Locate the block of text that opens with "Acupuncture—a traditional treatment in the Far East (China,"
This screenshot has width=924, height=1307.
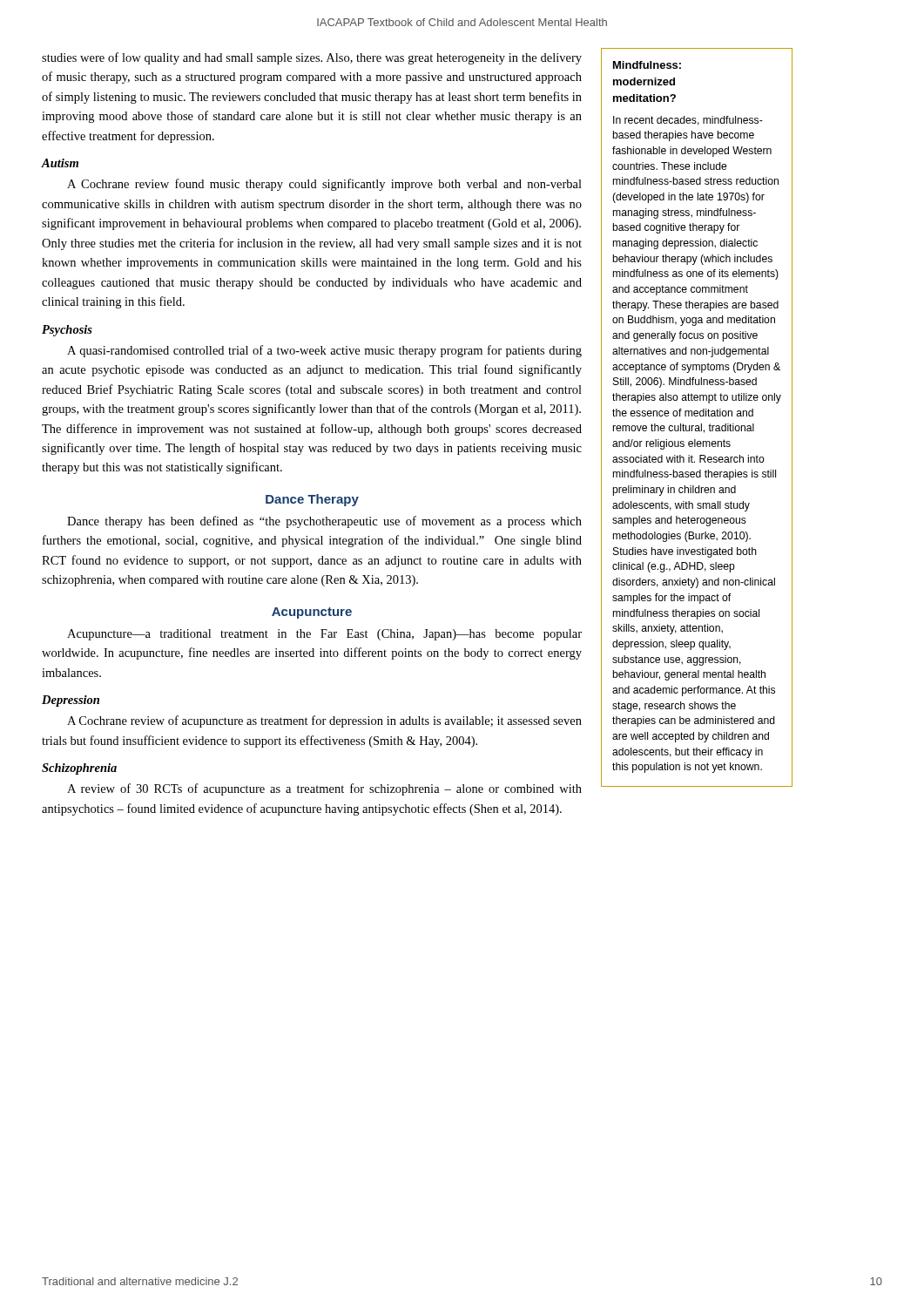[312, 653]
